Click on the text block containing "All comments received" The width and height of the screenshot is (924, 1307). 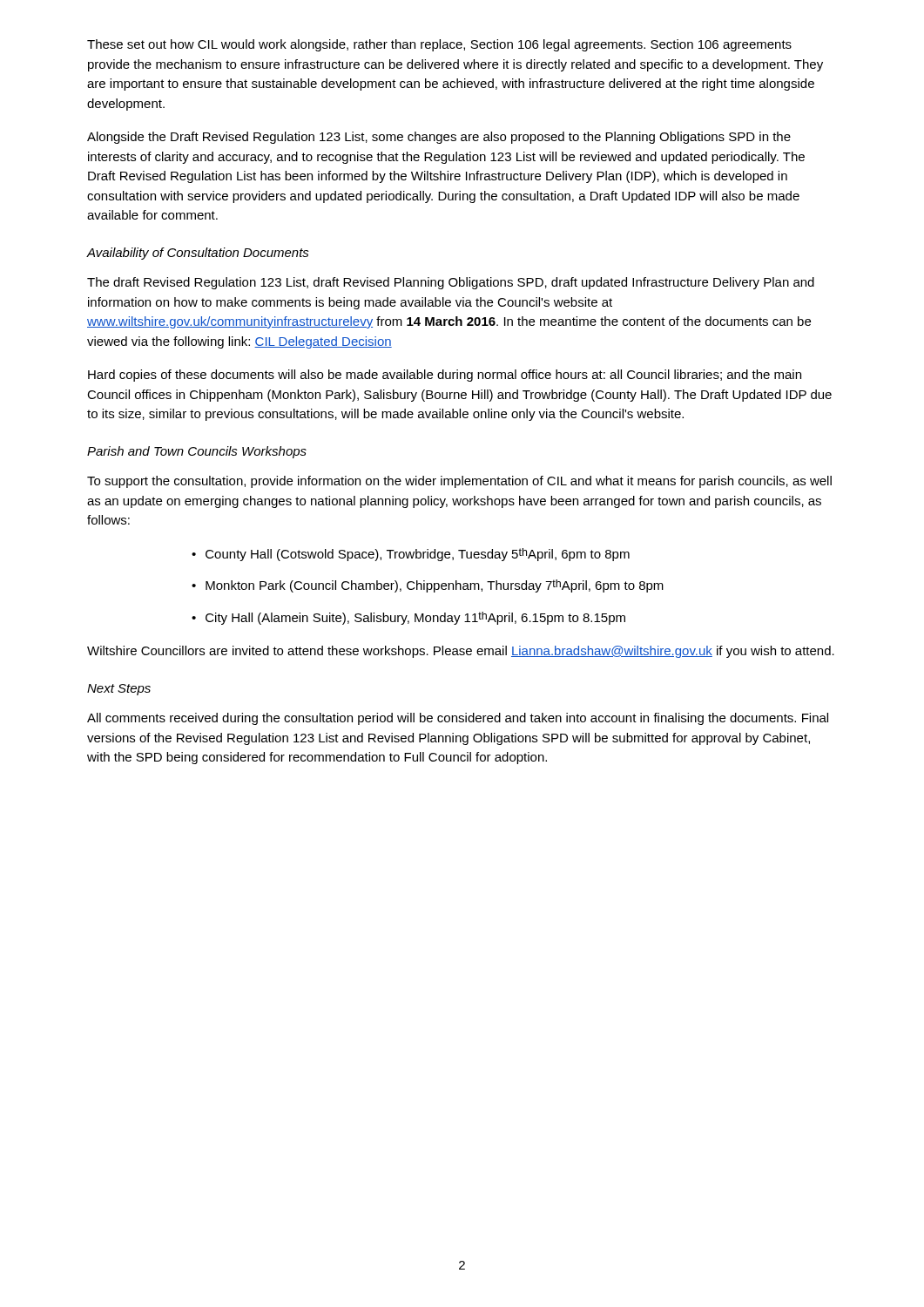click(x=462, y=738)
